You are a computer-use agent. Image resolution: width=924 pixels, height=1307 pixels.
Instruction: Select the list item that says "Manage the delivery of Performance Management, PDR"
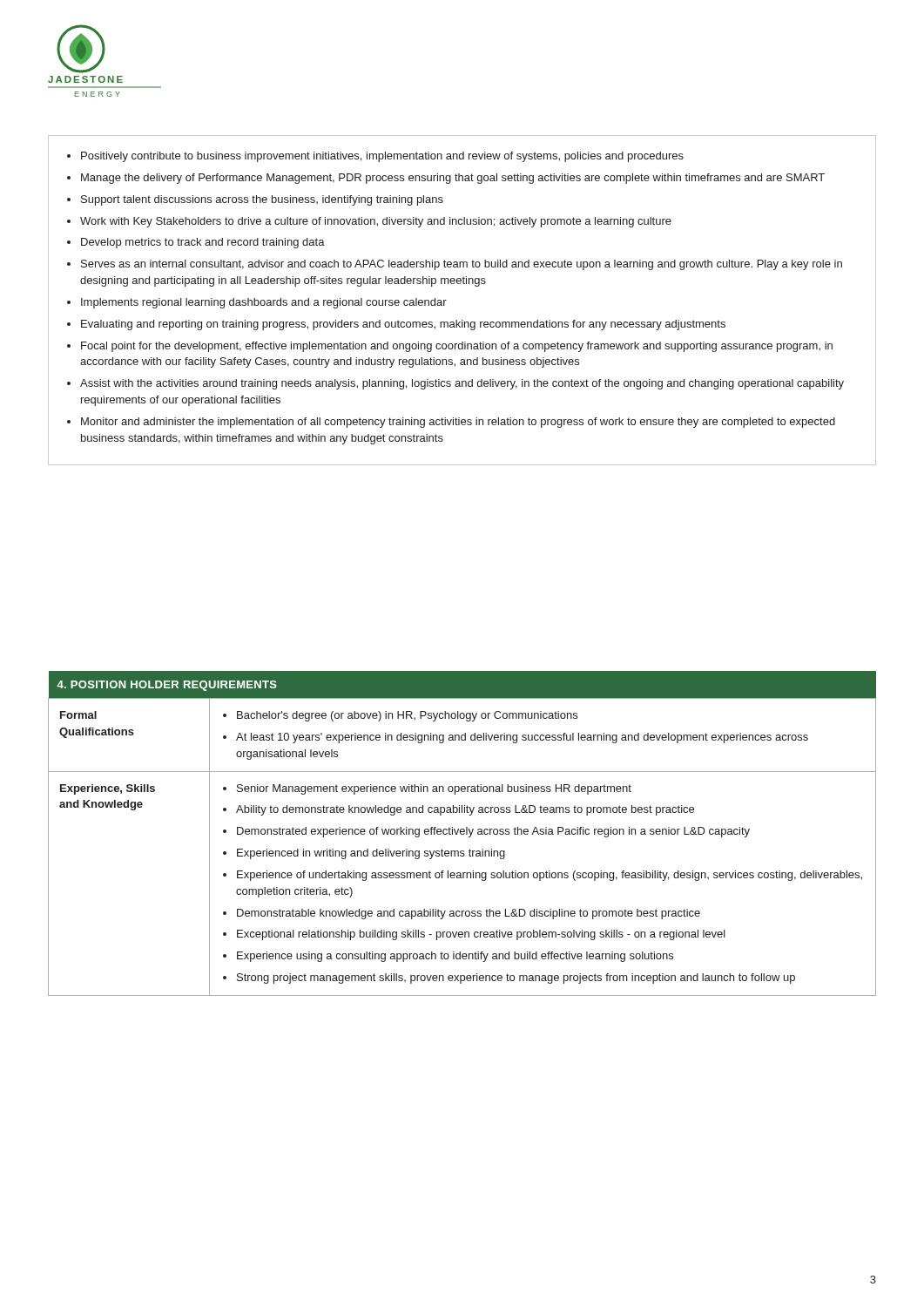[453, 177]
